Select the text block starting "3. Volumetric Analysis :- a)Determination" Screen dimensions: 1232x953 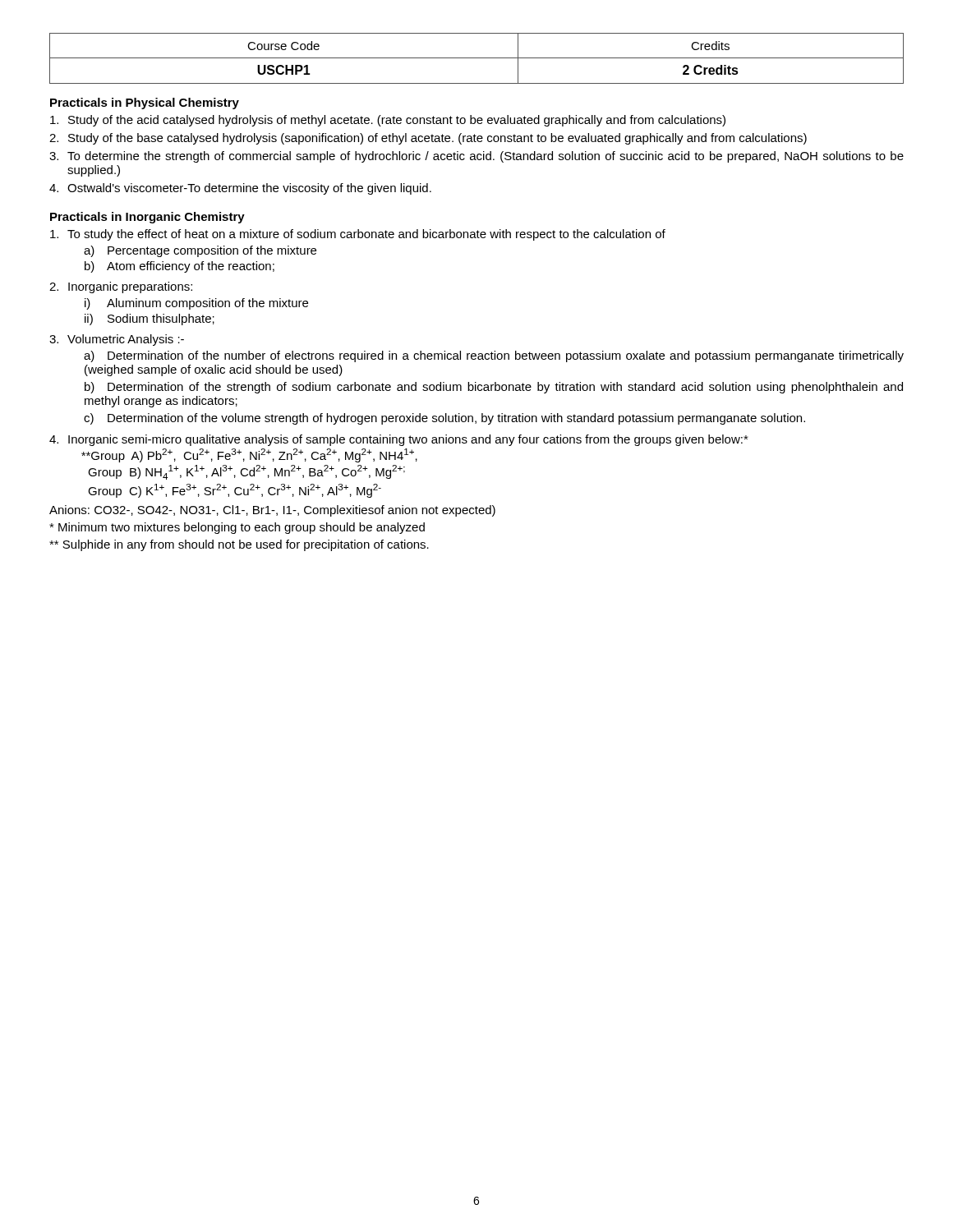(476, 380)
